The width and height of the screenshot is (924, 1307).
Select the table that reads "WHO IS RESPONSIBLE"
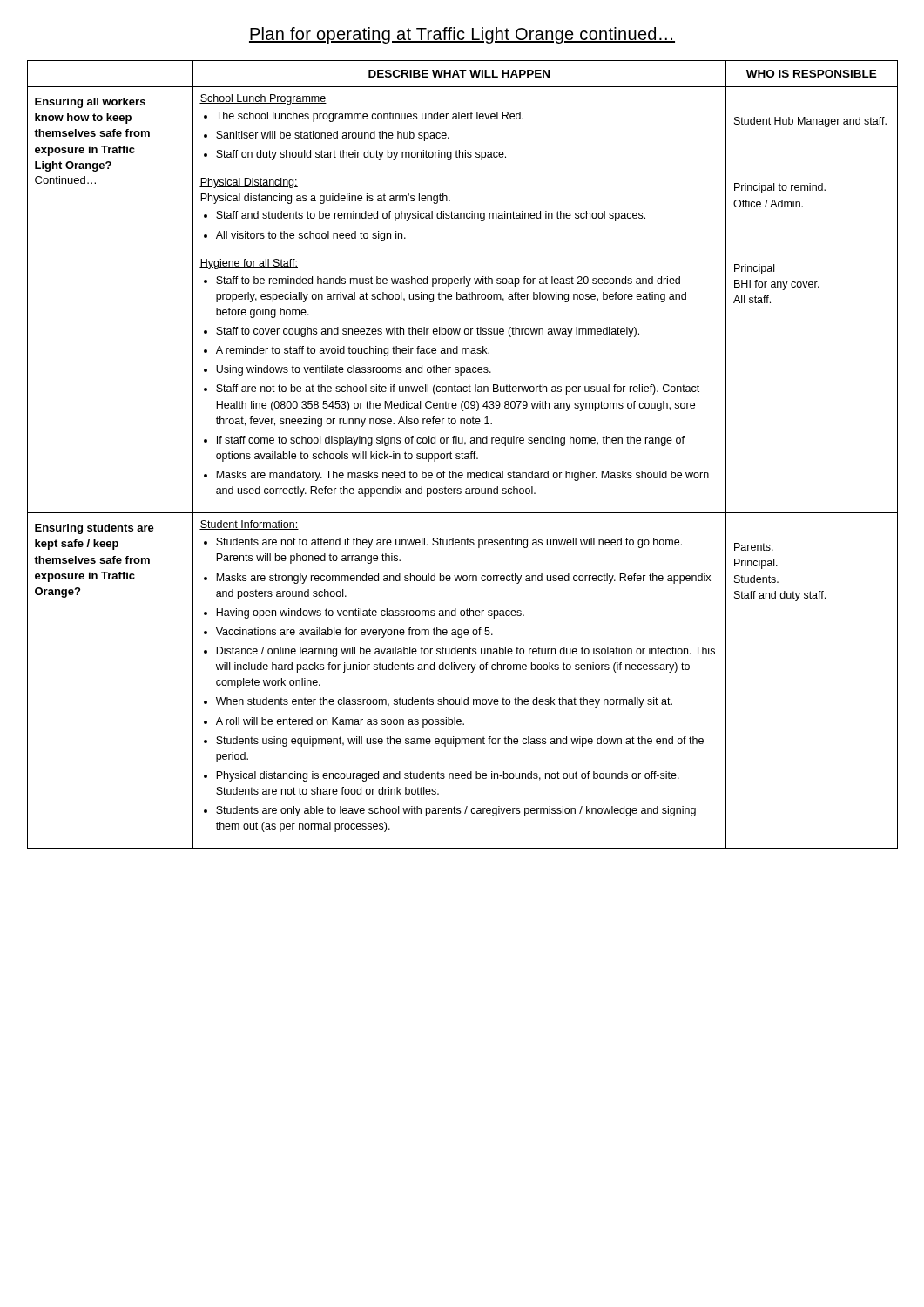[x=462, y=455]
